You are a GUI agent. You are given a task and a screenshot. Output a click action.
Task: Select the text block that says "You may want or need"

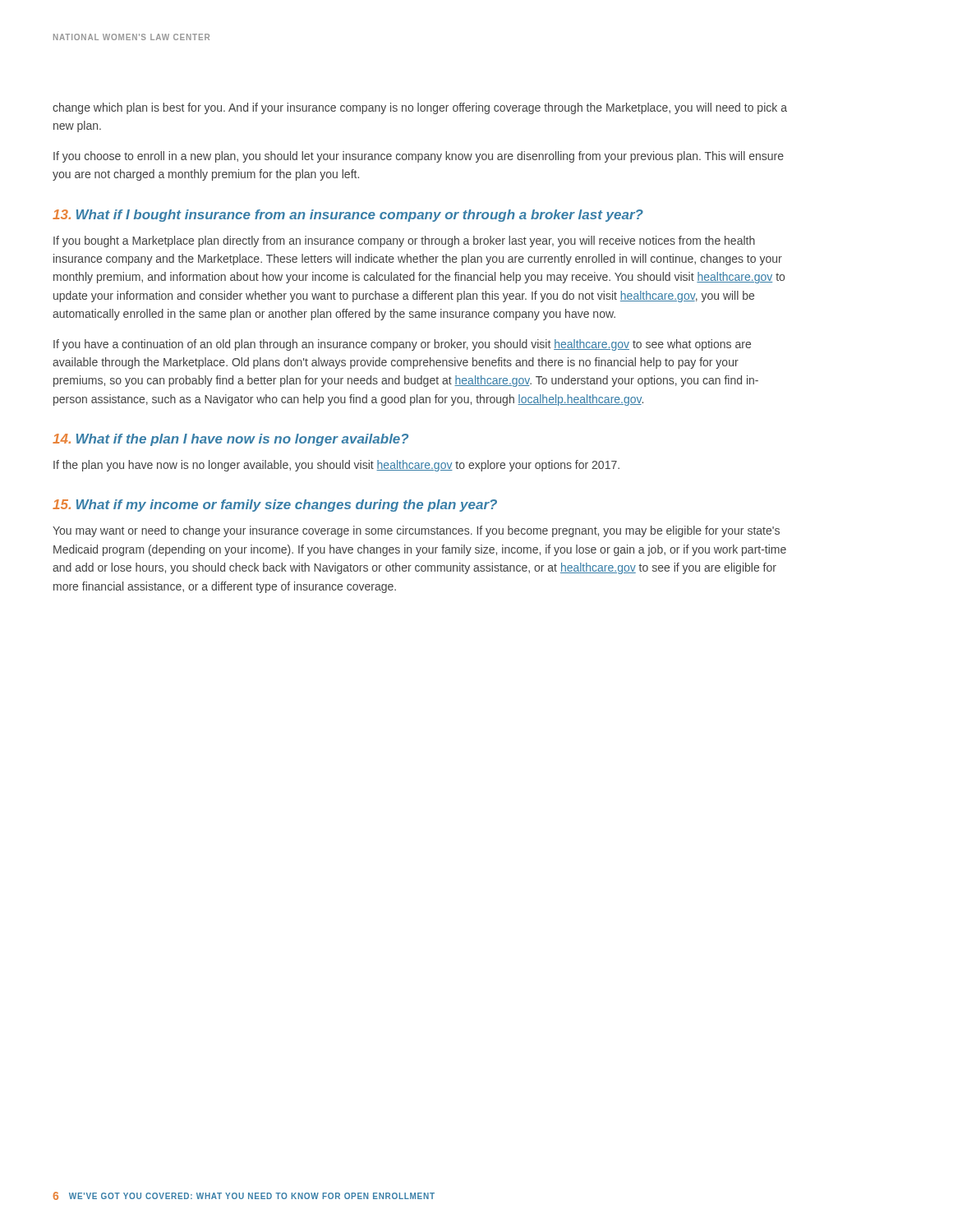[x=420, y=559]
